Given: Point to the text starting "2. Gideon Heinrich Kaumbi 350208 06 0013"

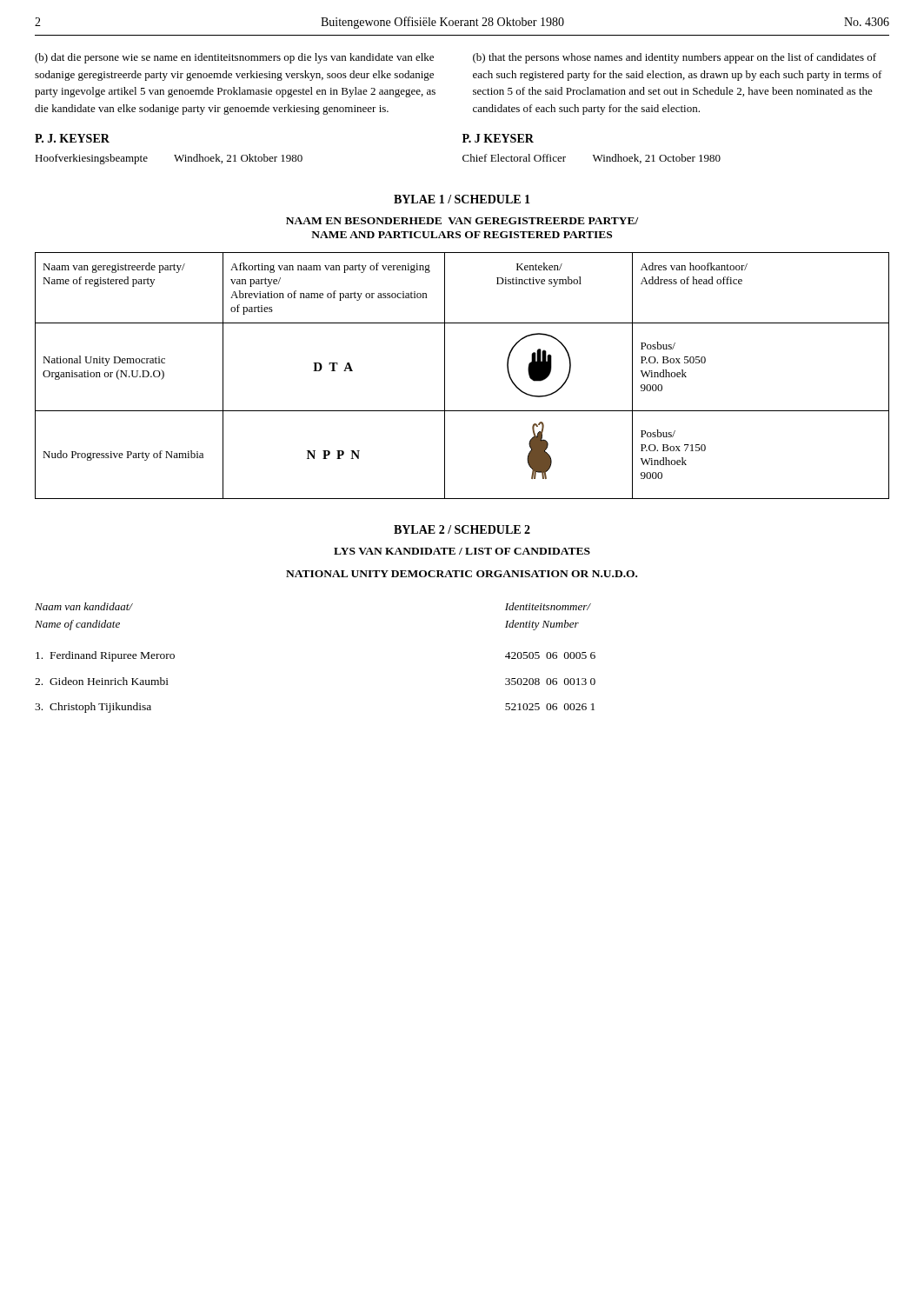Looking at the screenshot, I should click(100, 681).
